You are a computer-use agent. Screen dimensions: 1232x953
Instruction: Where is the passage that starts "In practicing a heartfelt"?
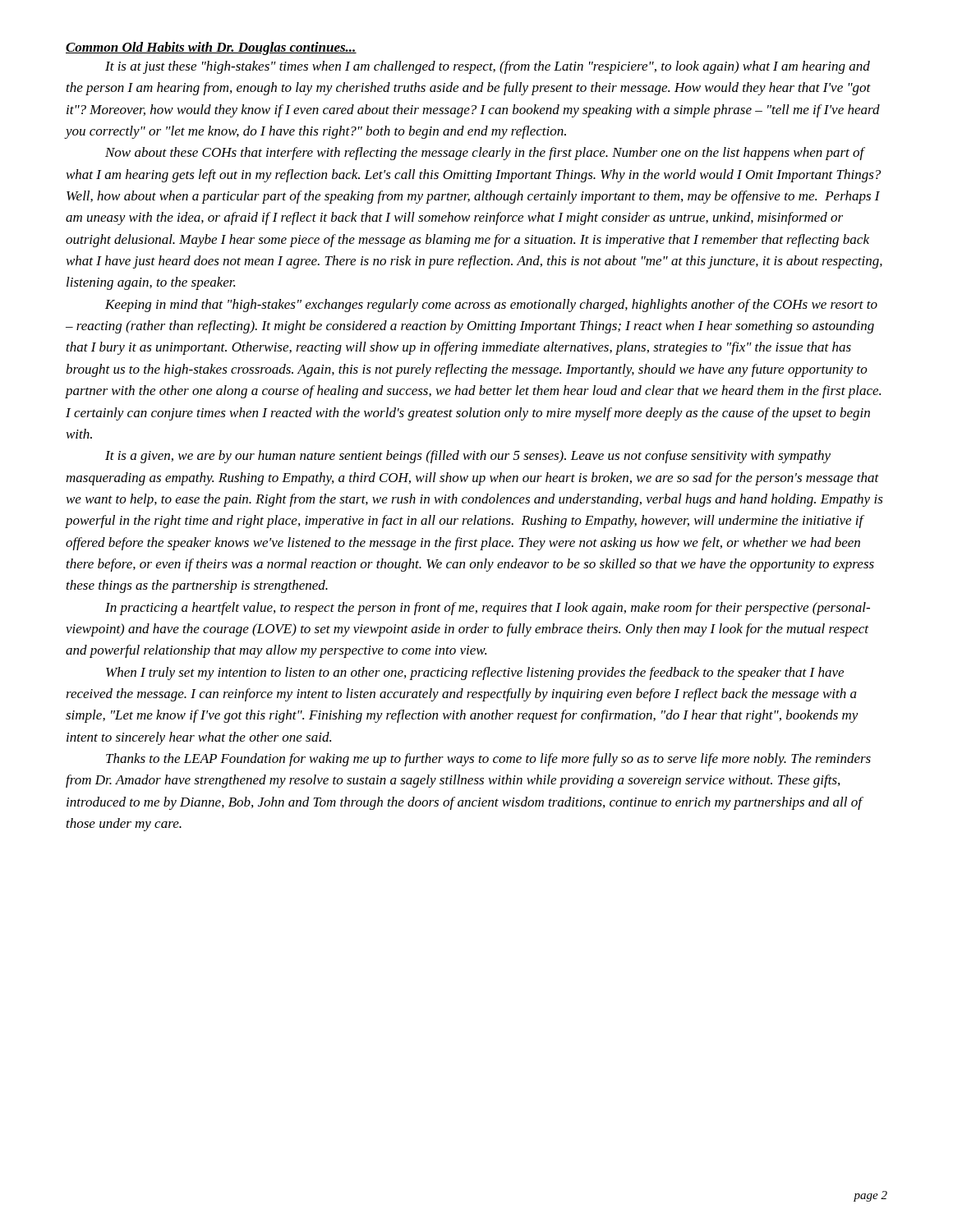point(468,629)
